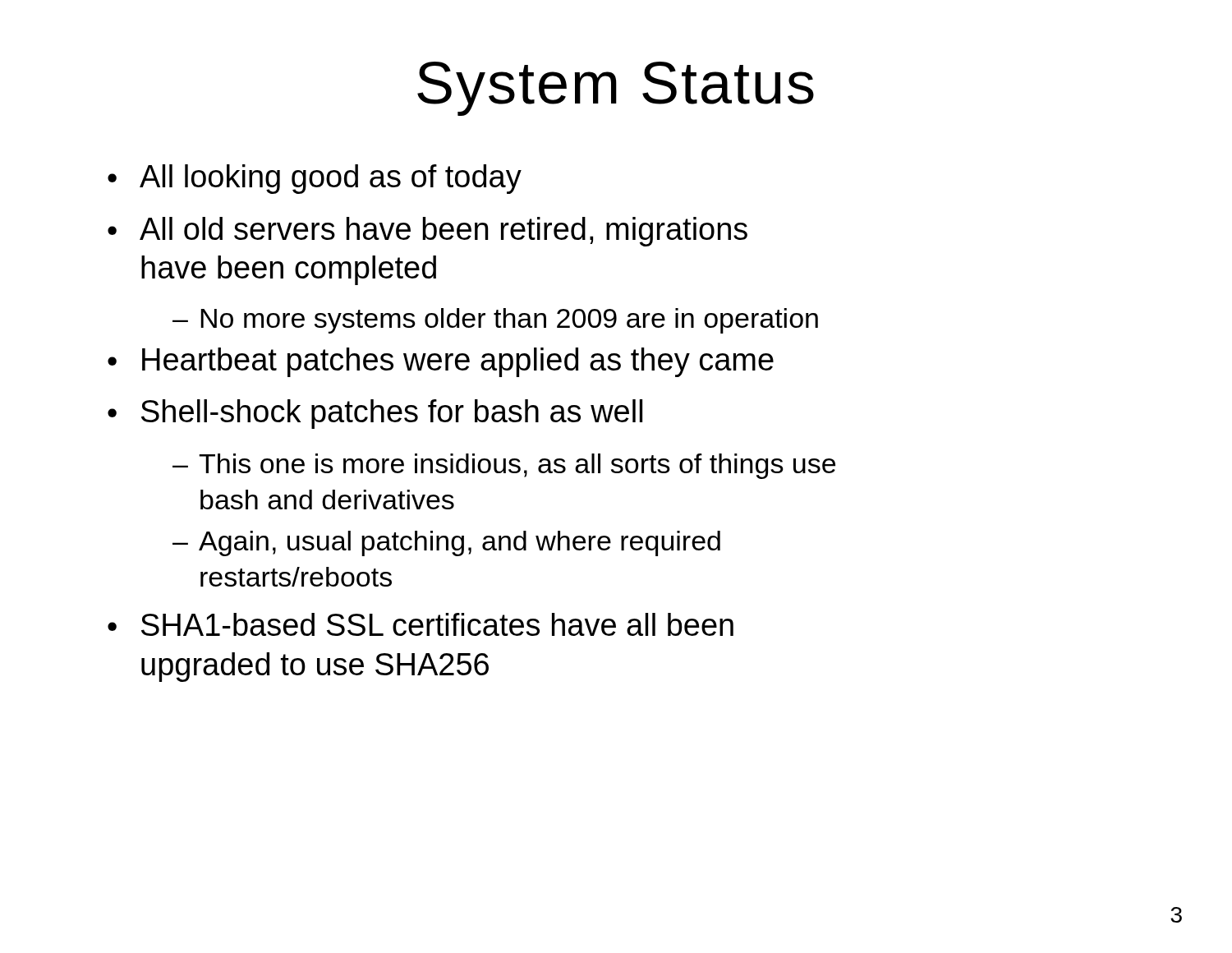This screenshot has height=953, width=1232.
Task: Locate the region starting "System Status"
Action: coord(616,83)
